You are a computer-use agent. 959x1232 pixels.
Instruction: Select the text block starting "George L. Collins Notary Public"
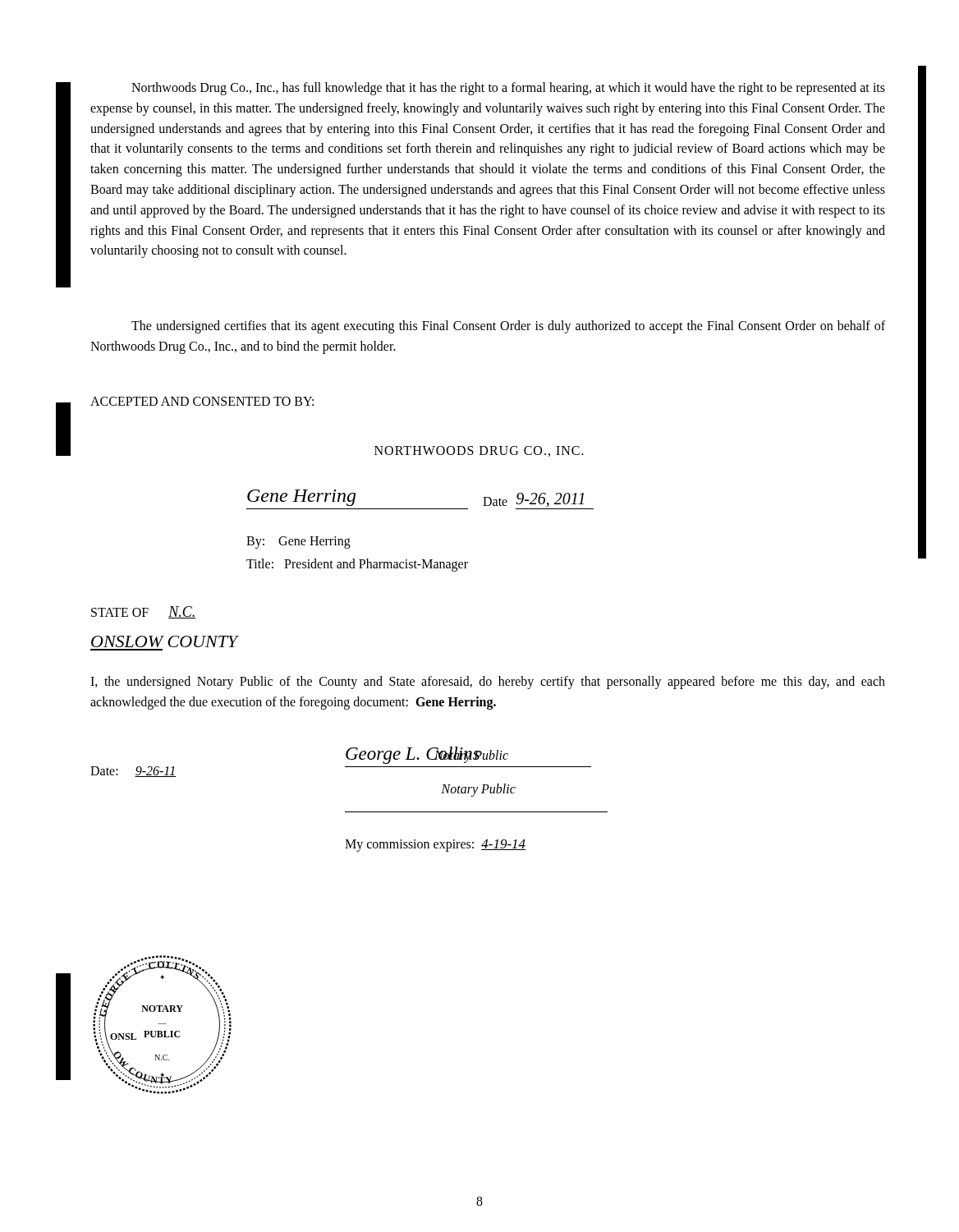point(470,755)
